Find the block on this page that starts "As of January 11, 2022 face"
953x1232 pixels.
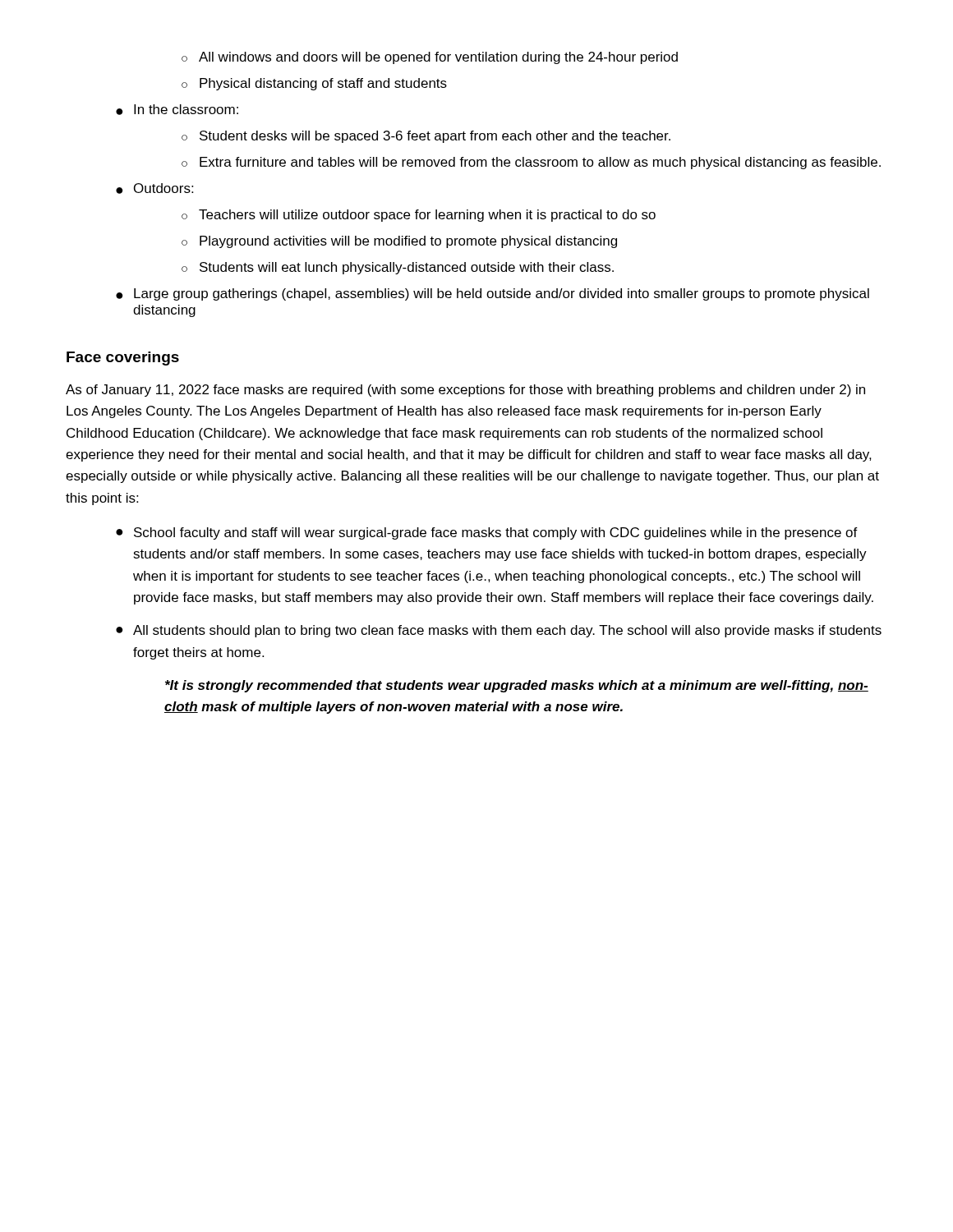coord(472,444)
